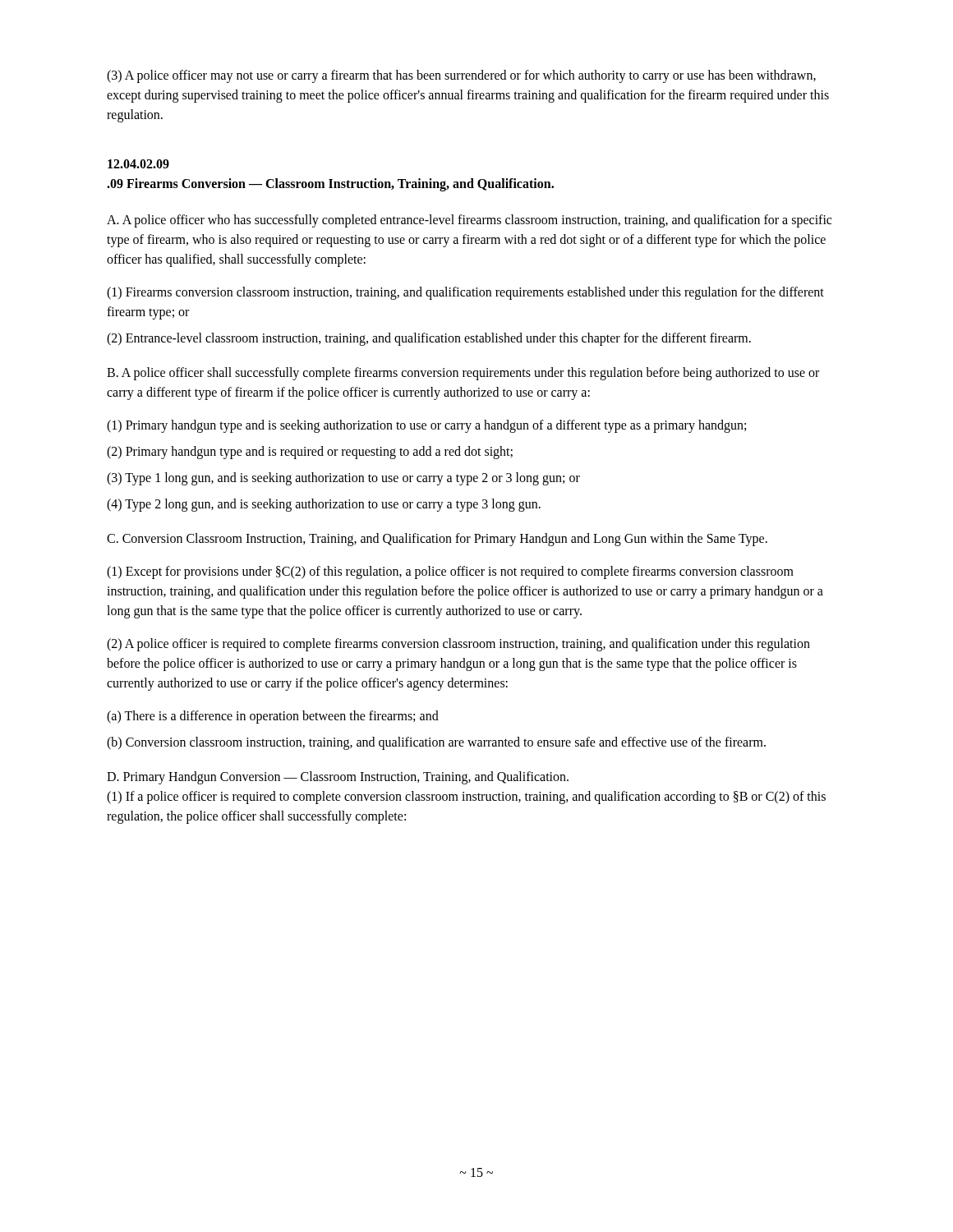Select the passage starting "(1) Except for"

pos(476,591)
